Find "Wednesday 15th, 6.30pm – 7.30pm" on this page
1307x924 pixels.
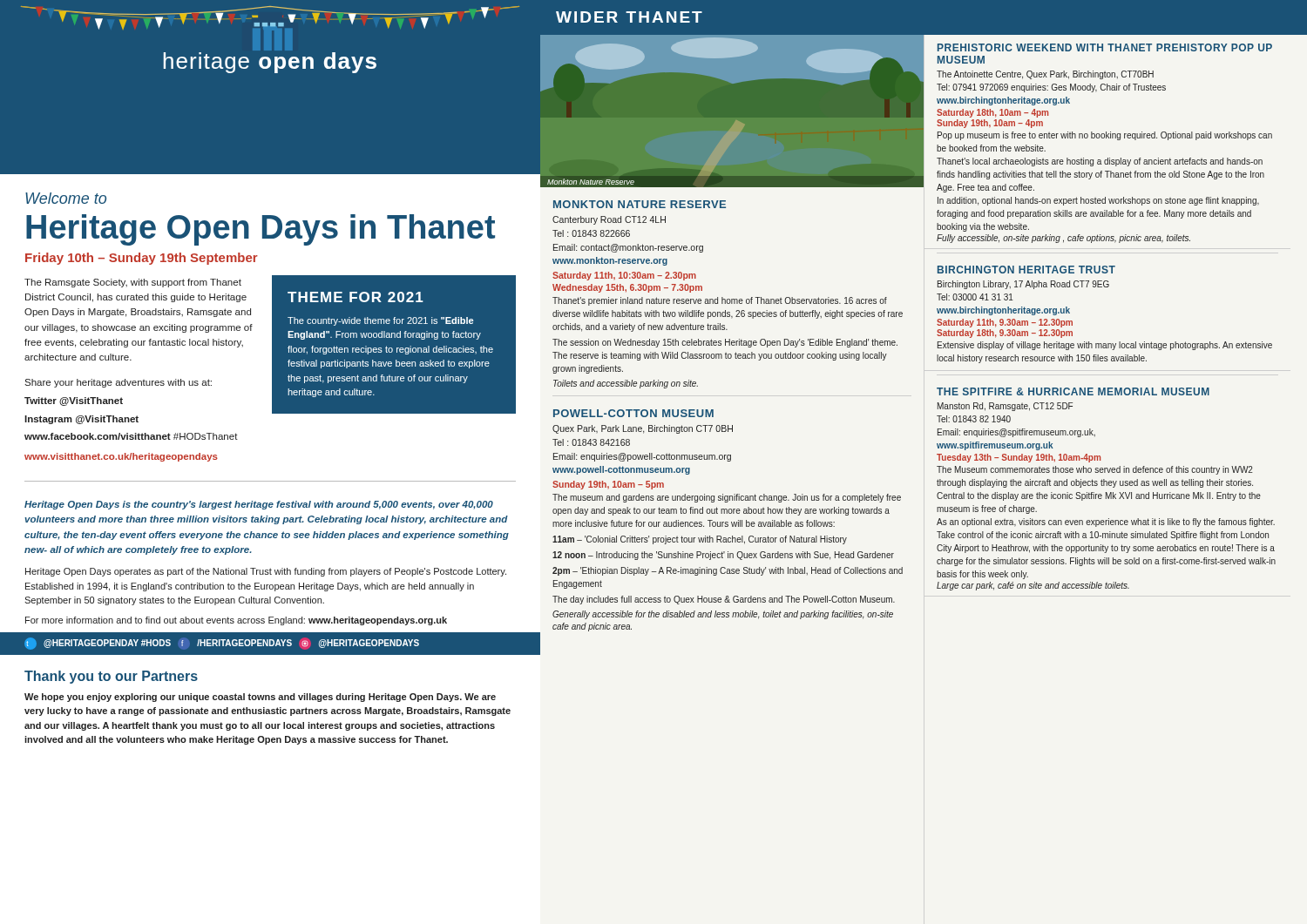tap(628, 287)
